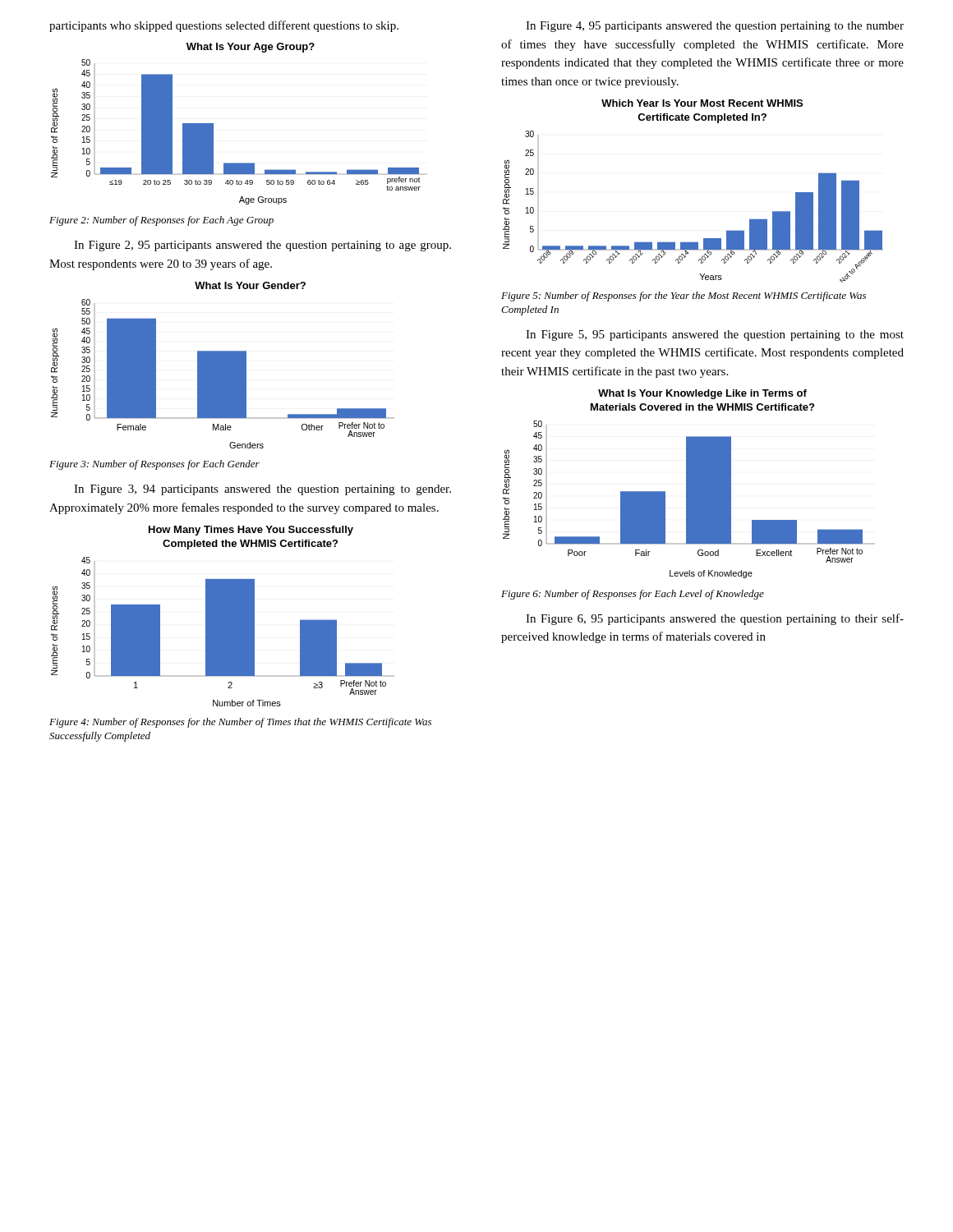Click on the text block starting "In Figure 4, 95 participants"
953x1232 pixels.
click(x=702, y=53)
